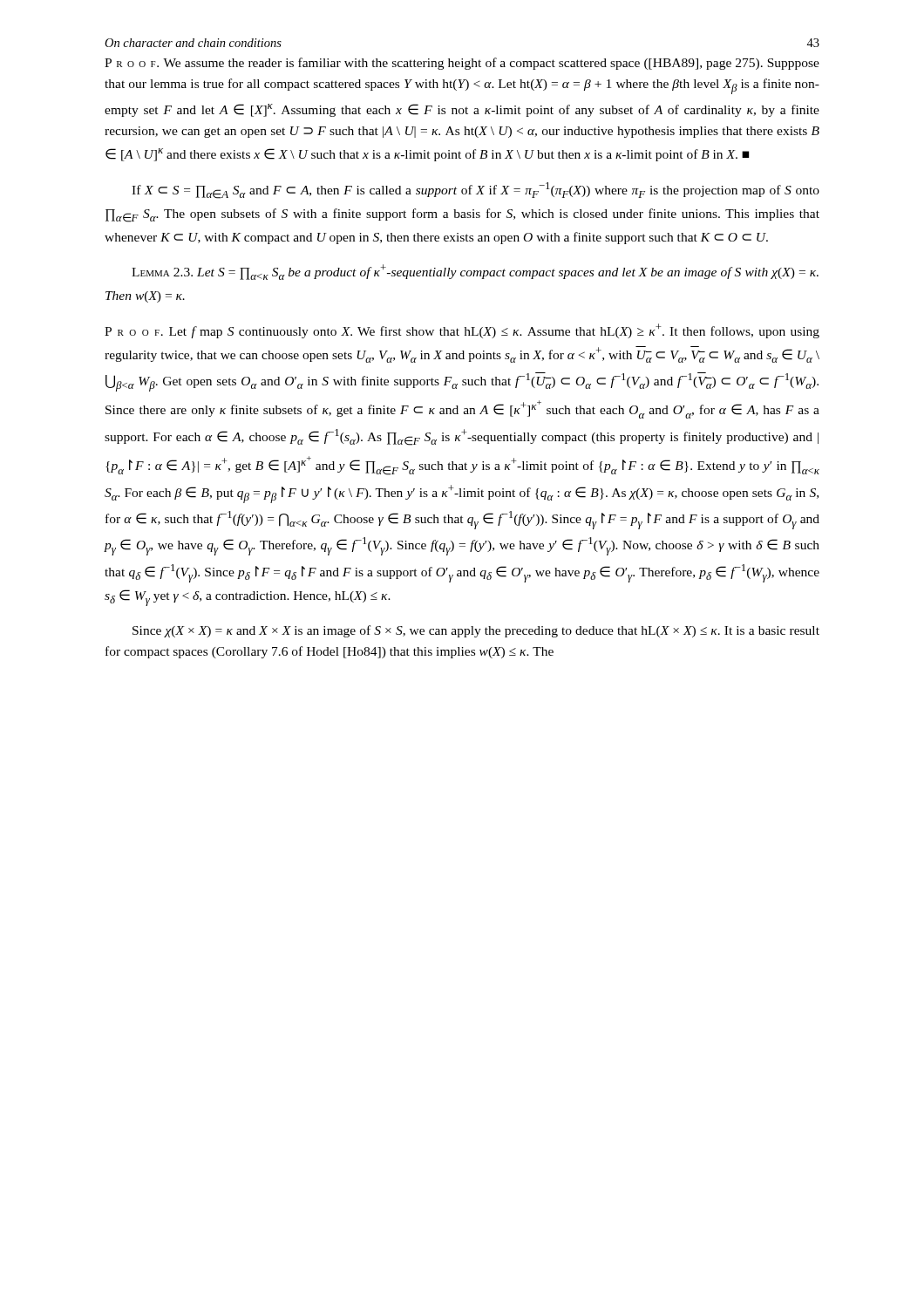This screenshot has width=924, height=1308.
Task: Select the element starting "Since χ(X × X) = κ and X"
Action: tap(462, 641)
